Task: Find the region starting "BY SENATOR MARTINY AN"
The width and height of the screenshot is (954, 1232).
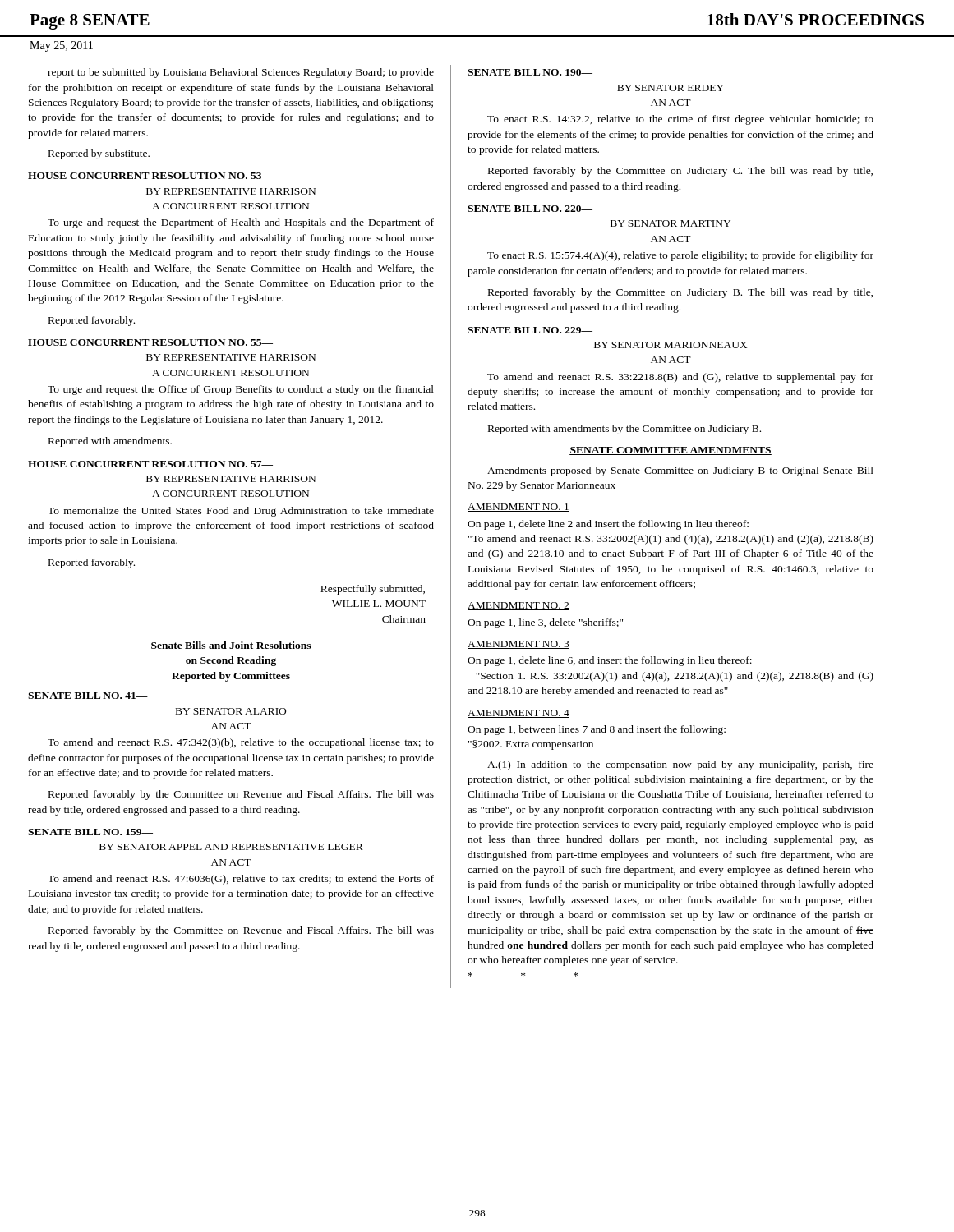Action: point(670,231)
